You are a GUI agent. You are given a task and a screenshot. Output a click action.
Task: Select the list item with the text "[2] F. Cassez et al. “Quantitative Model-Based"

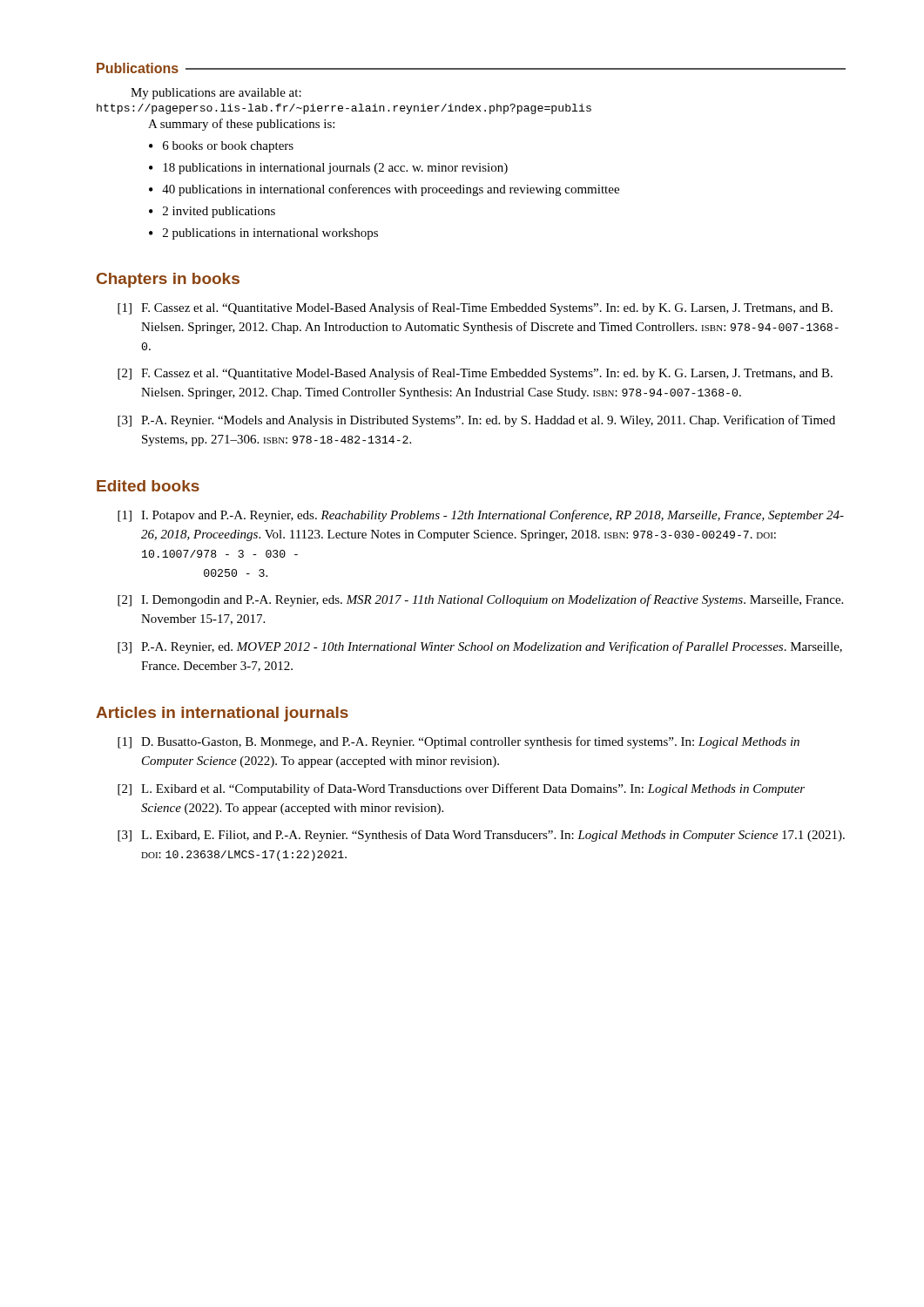coord(471,383)
